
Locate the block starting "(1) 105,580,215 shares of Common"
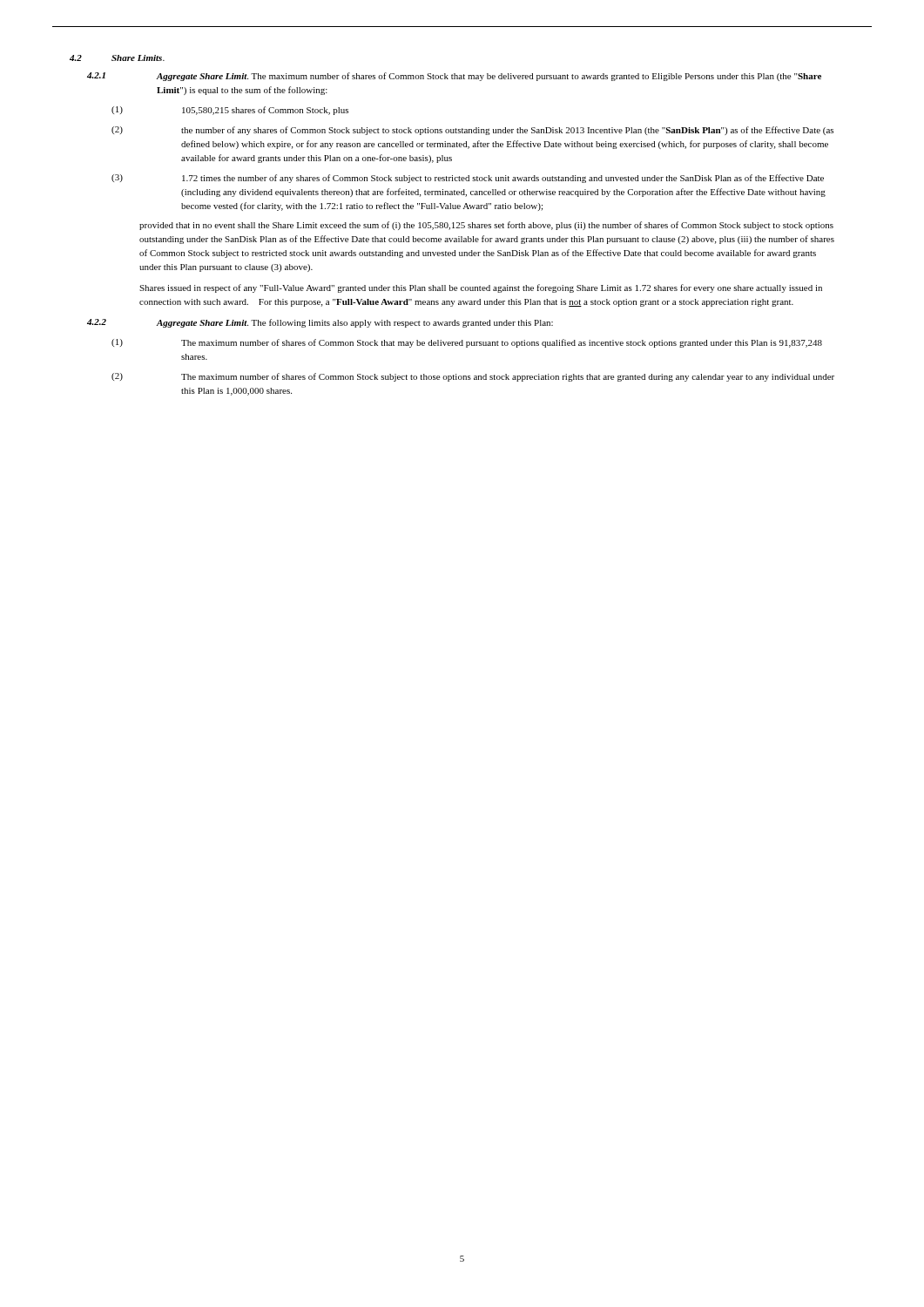pyautogui.click(x=230, y=111)
